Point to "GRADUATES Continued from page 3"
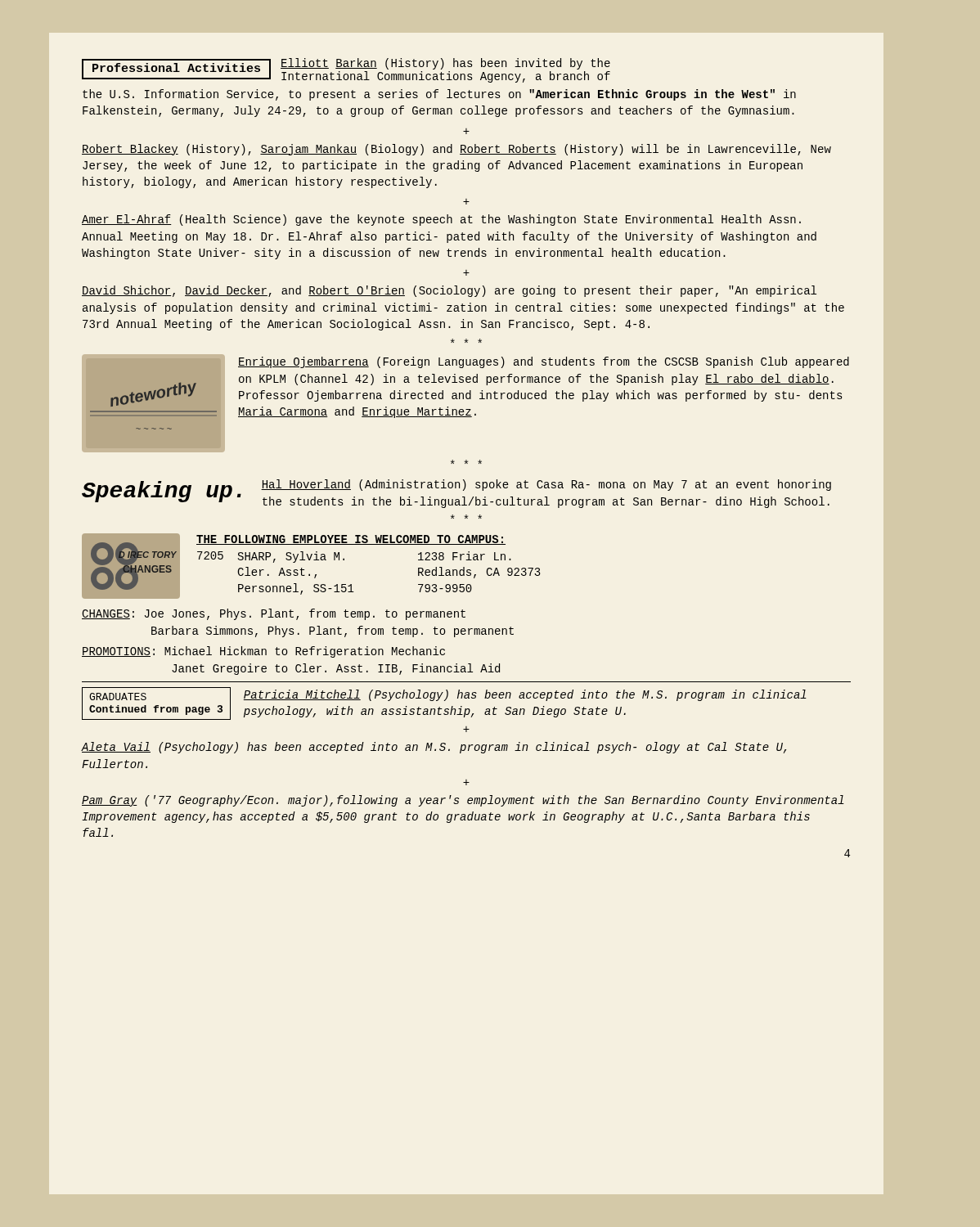Image resolution: width=980 pixels, height=1227 pixels. click(x=156, y=703)
